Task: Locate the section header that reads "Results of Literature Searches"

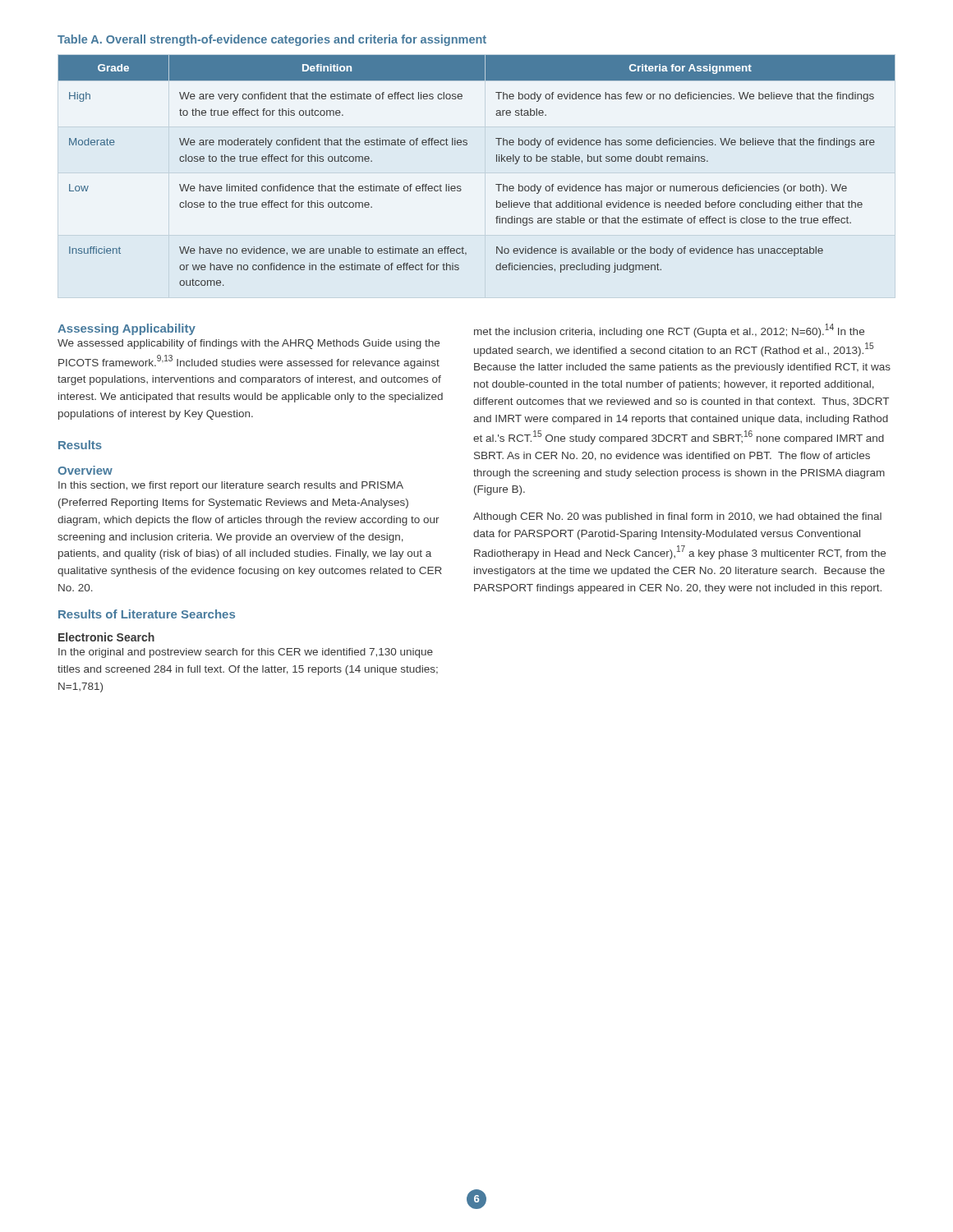Action: click(147, 614)
